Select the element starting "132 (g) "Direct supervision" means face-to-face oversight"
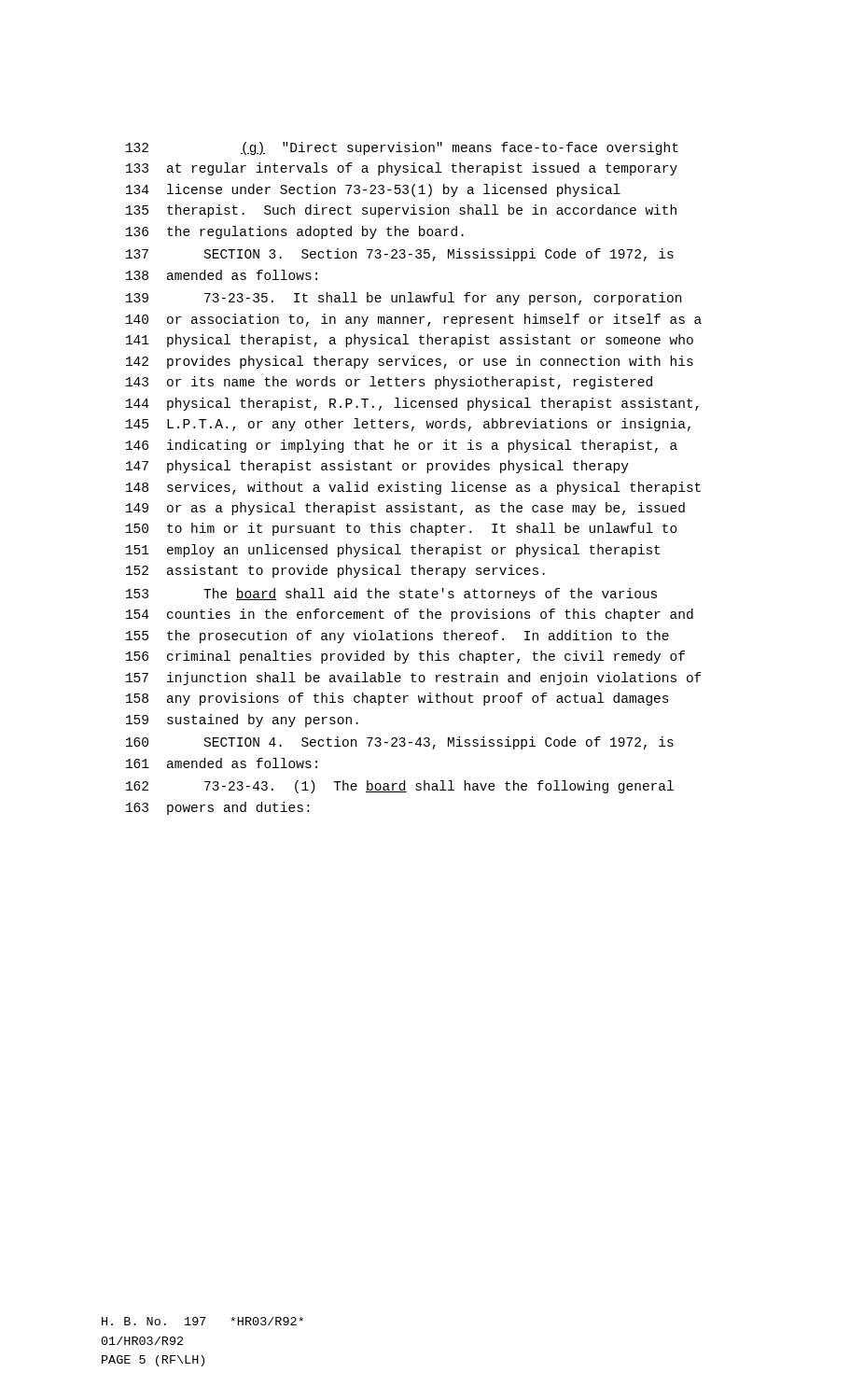Screen dimensions: 1400x850 438,191
